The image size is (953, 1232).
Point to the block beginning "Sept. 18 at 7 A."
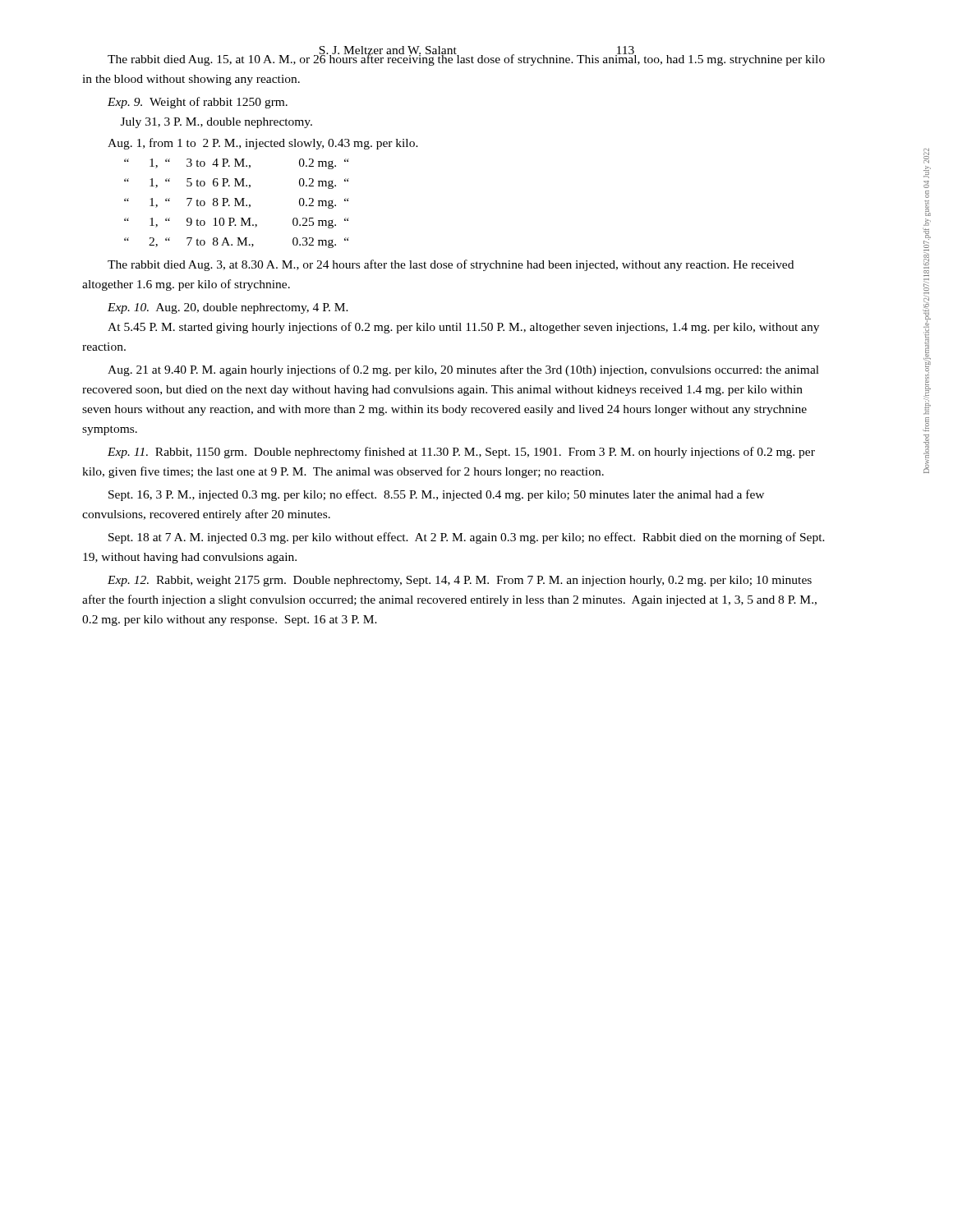[x=454, y=547]
